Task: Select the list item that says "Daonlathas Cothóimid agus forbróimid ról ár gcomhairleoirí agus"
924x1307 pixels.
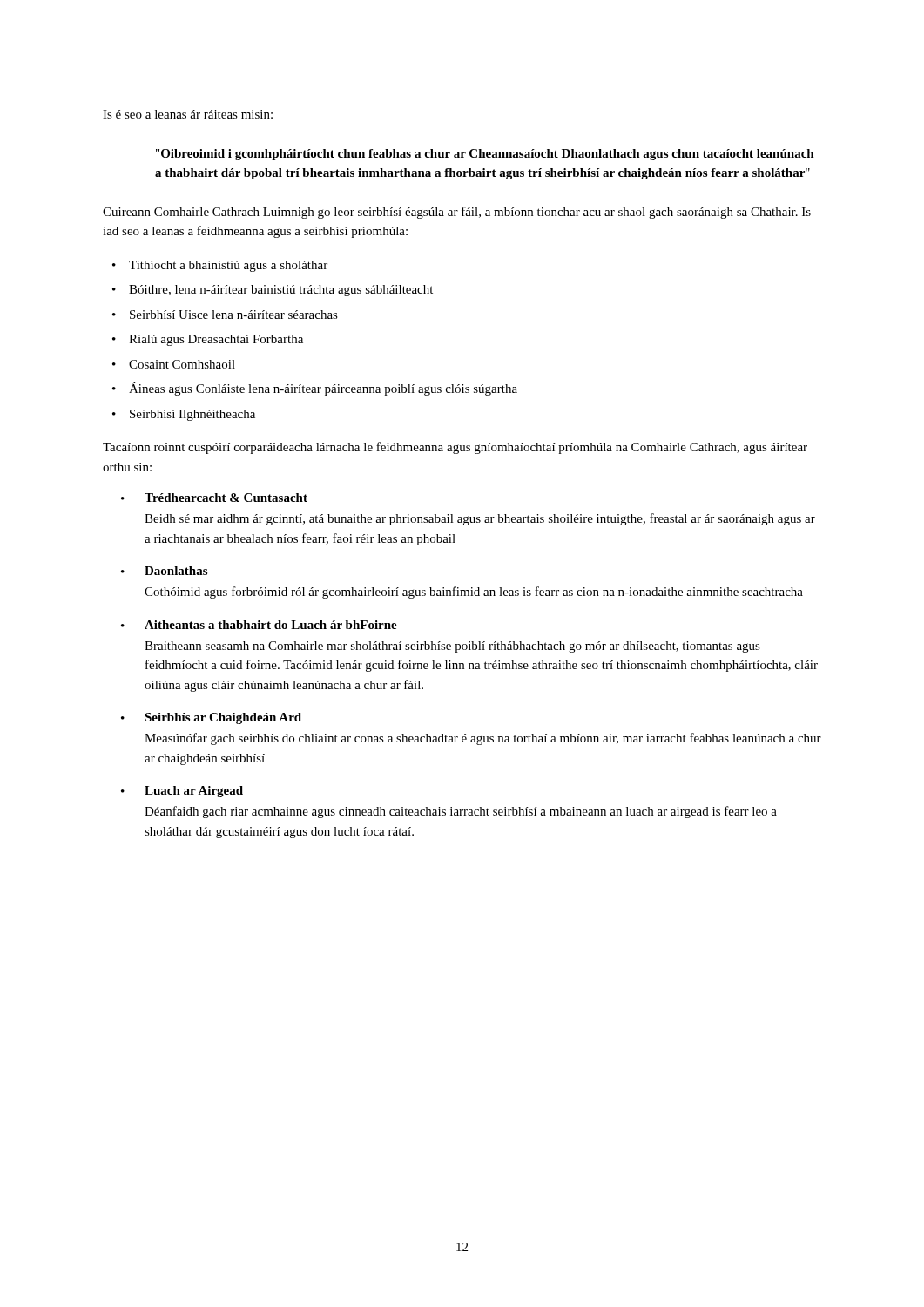Action: [x=483, y=583]
